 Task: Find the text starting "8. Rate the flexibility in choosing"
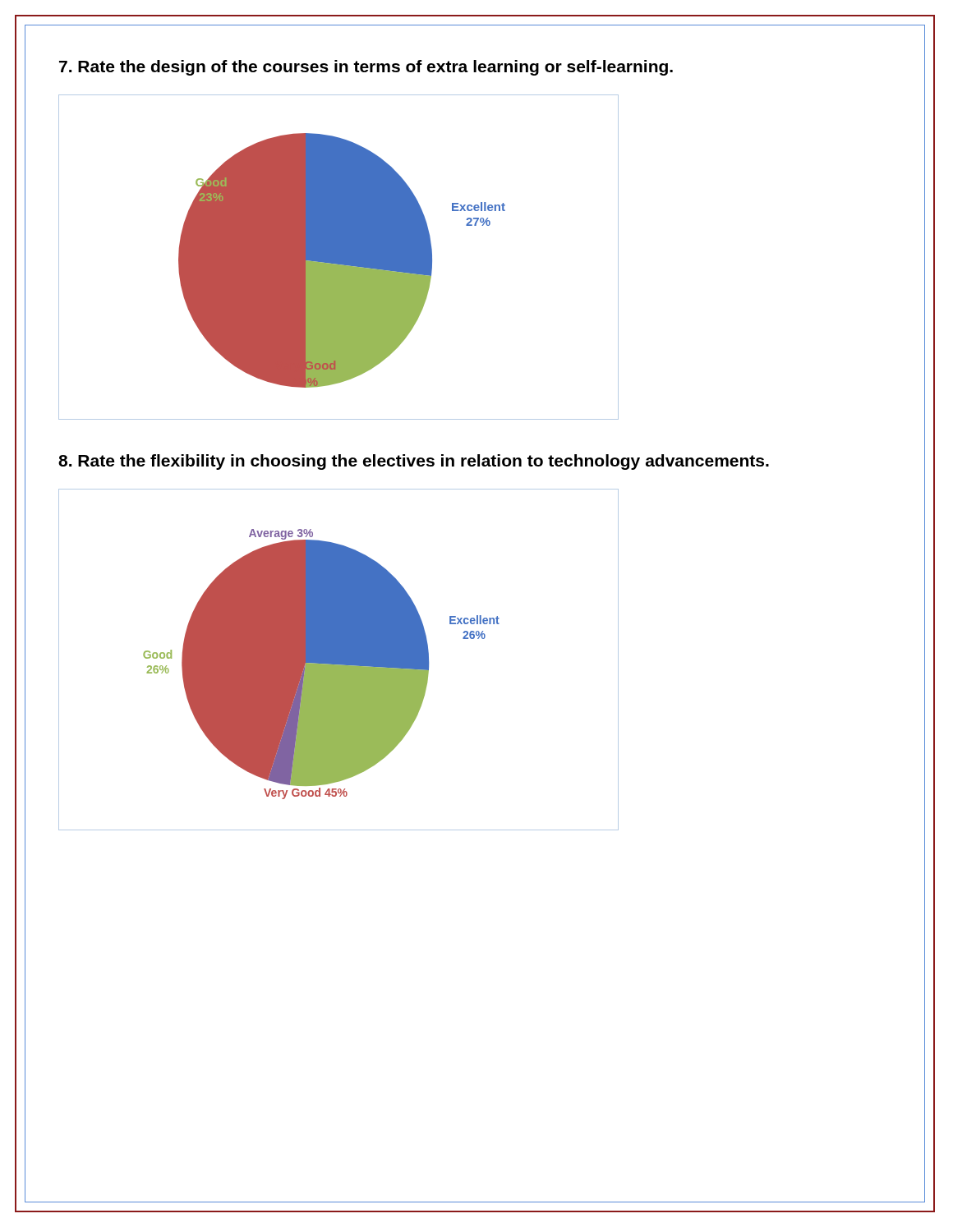pos(414,460)
